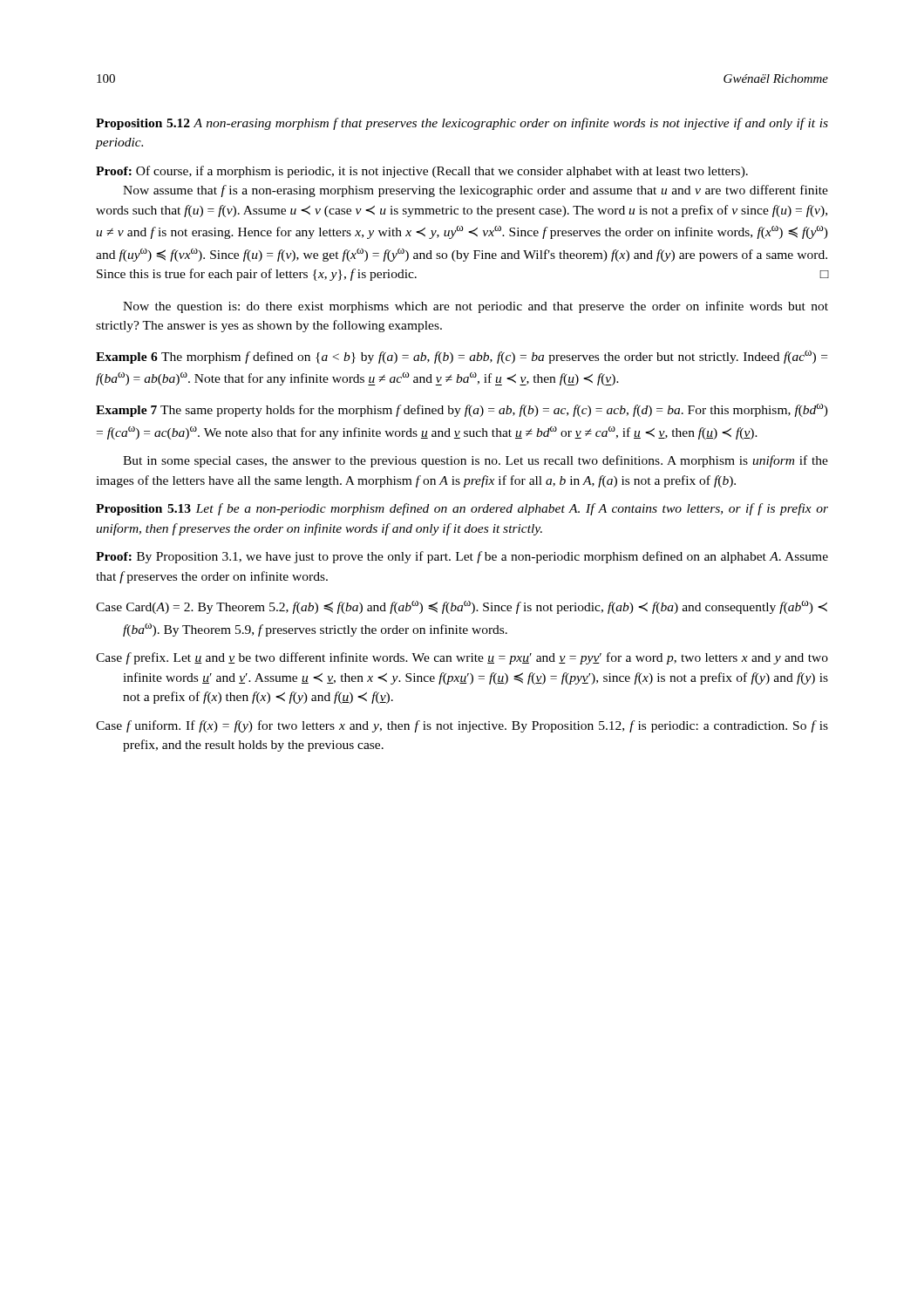924x1308 pixels.
Task: Find the list item that reads "Case f prefix. Let u"
Action: [x=462, y=677]
